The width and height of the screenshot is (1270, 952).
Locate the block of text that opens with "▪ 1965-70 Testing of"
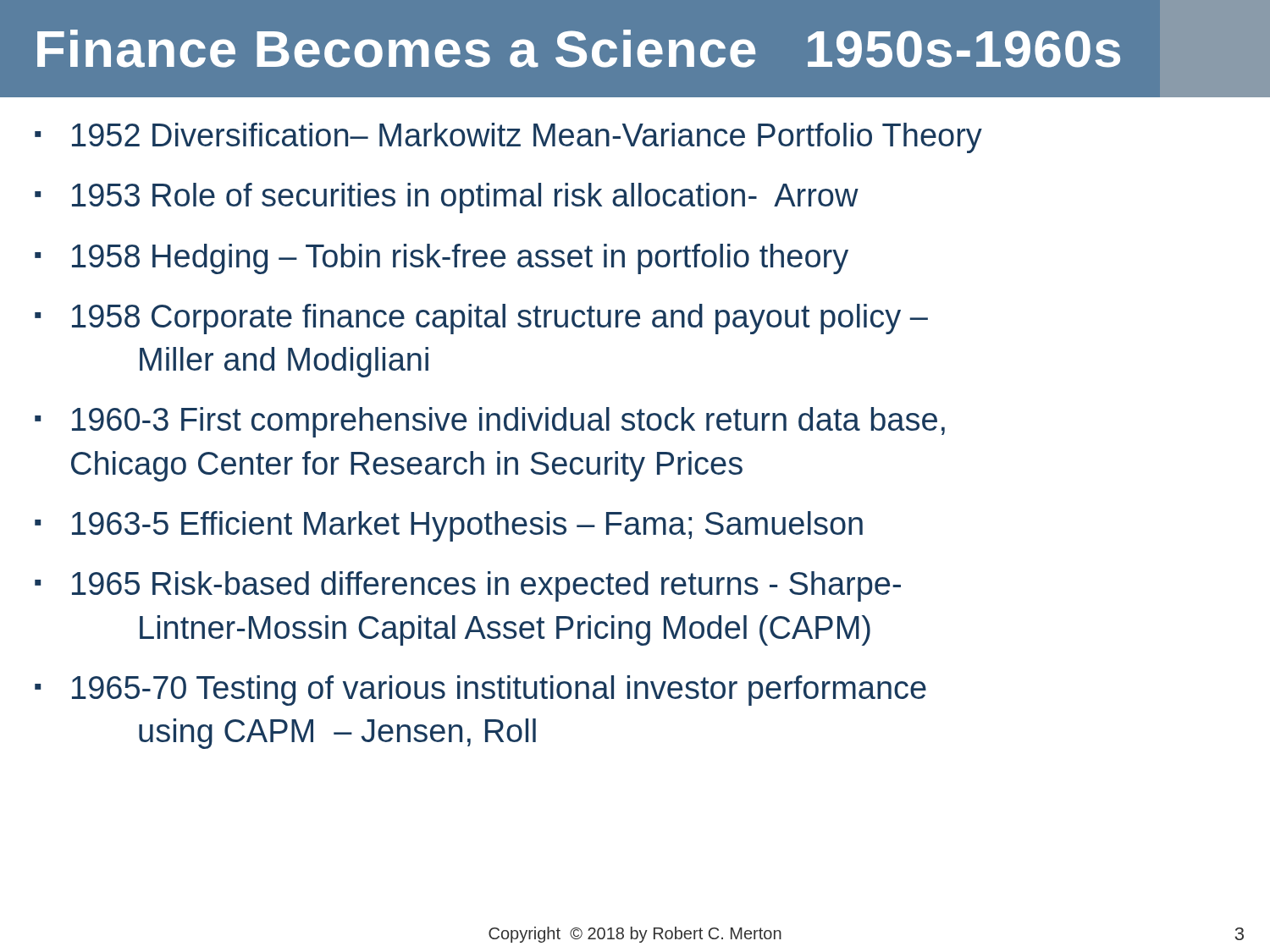pyautogui.click(x=644, y=710)
